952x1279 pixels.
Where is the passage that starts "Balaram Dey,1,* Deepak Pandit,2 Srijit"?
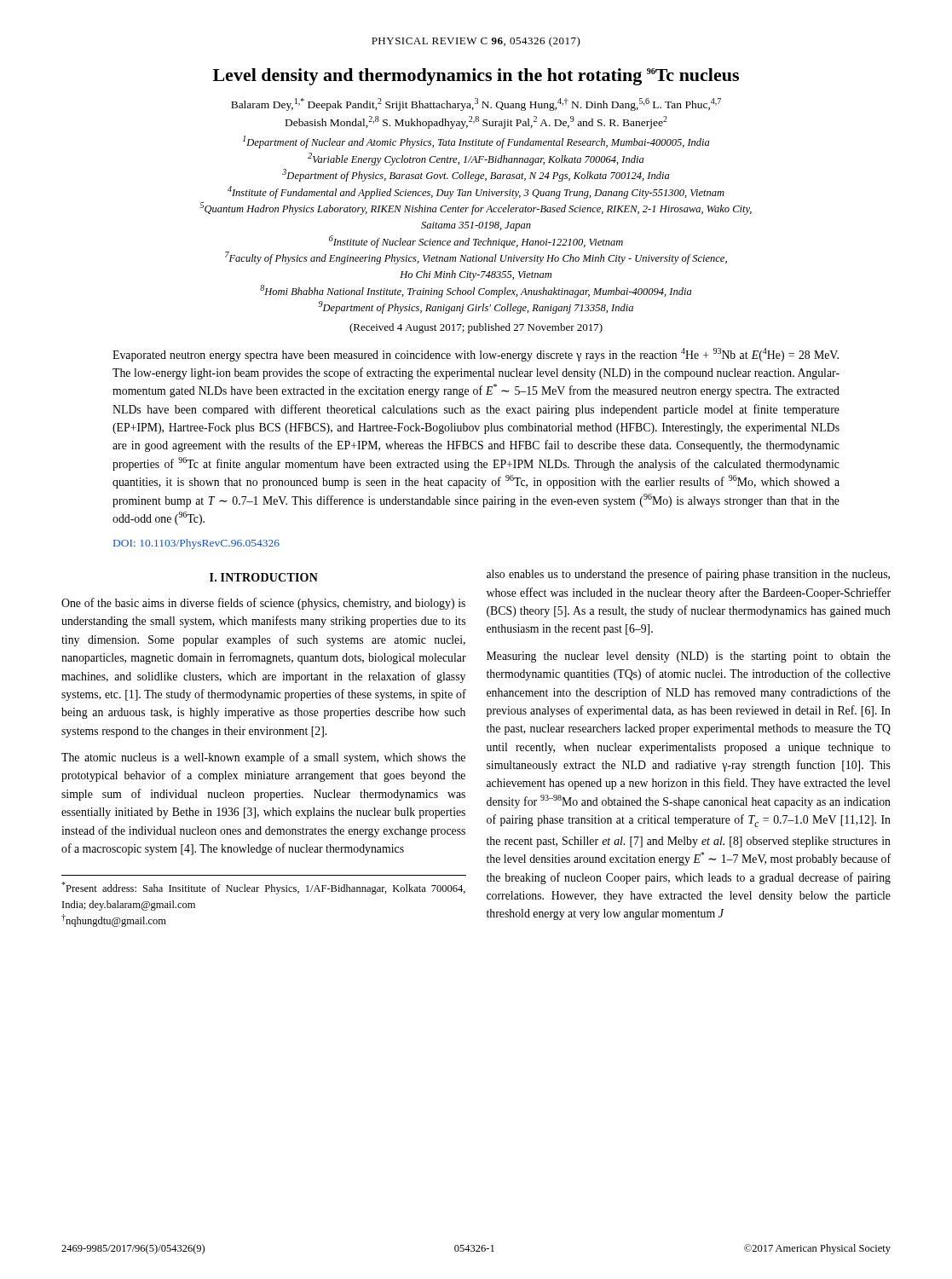476,112
